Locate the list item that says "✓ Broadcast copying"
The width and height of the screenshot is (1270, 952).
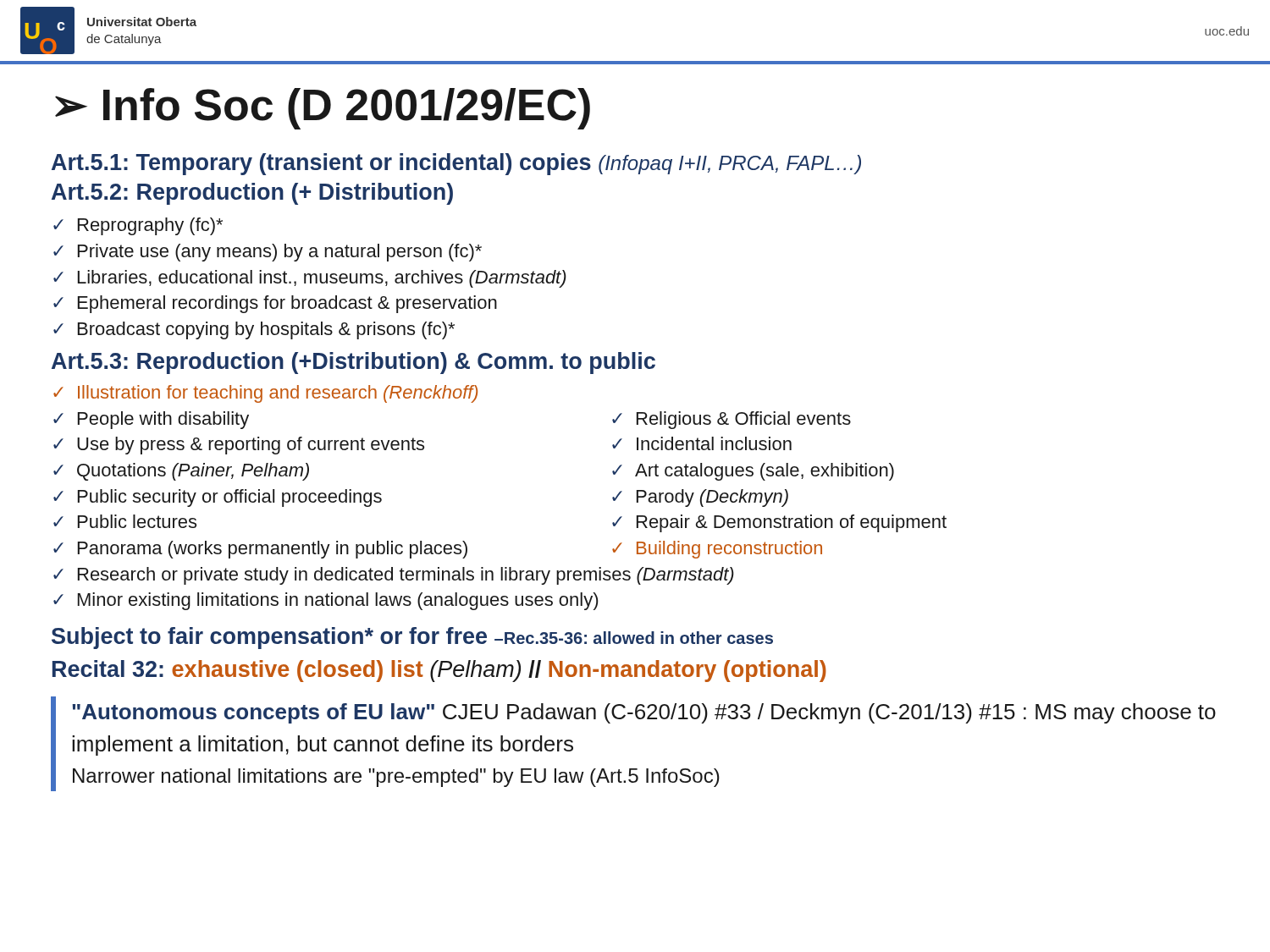pyautogui.click(x=253, y=329)
